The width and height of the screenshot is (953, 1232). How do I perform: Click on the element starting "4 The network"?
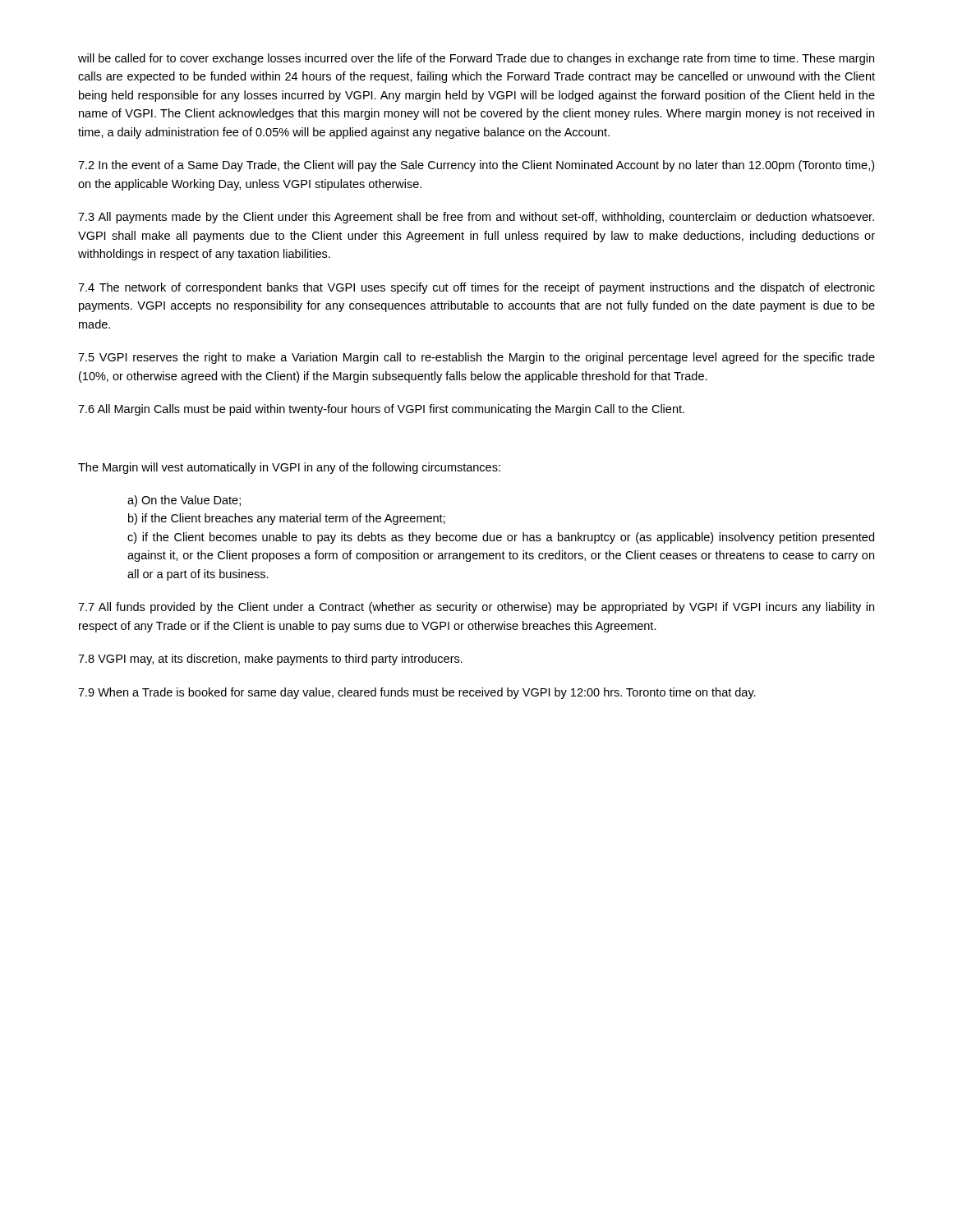pos(476,306)
